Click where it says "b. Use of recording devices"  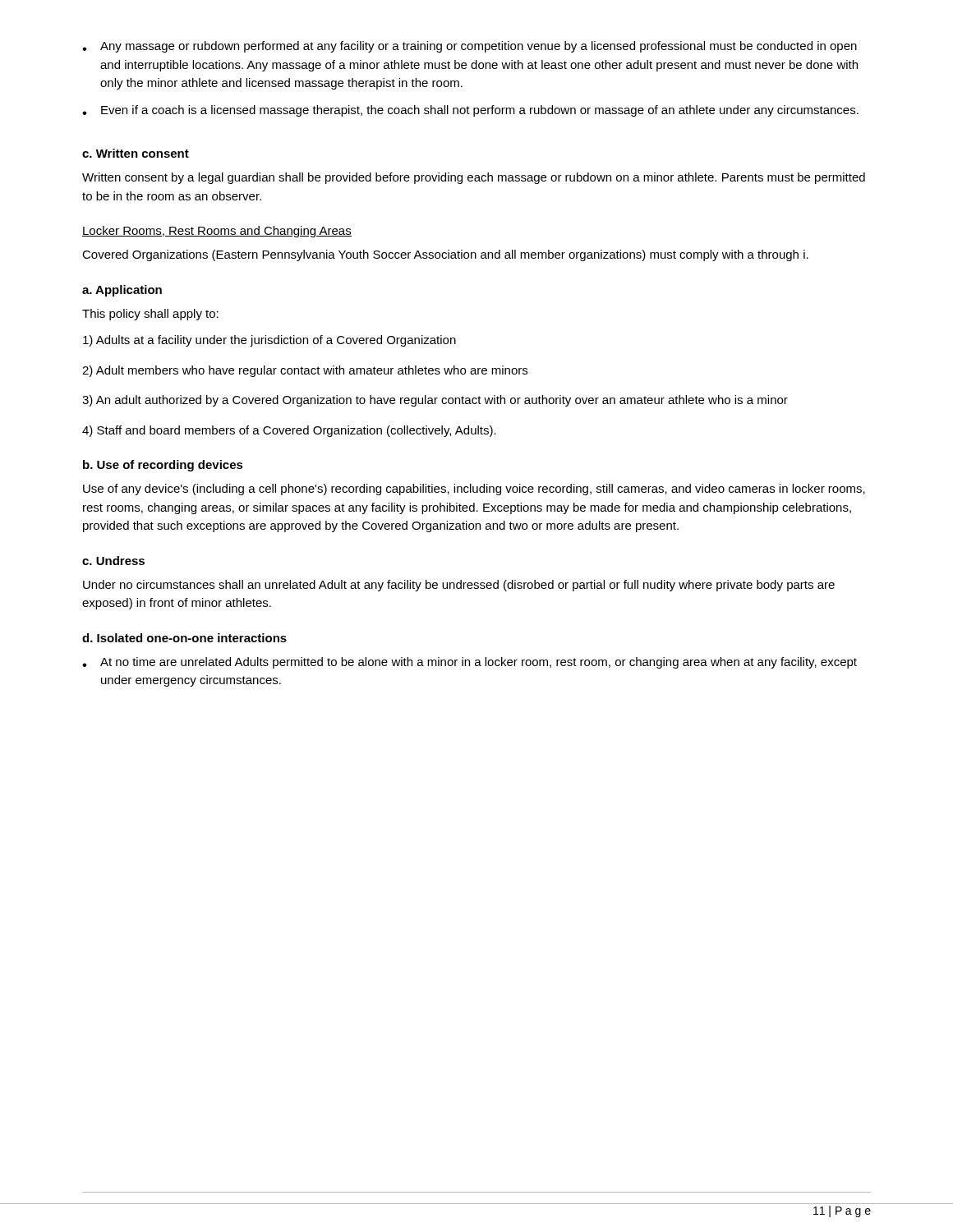tap(163, 464)
